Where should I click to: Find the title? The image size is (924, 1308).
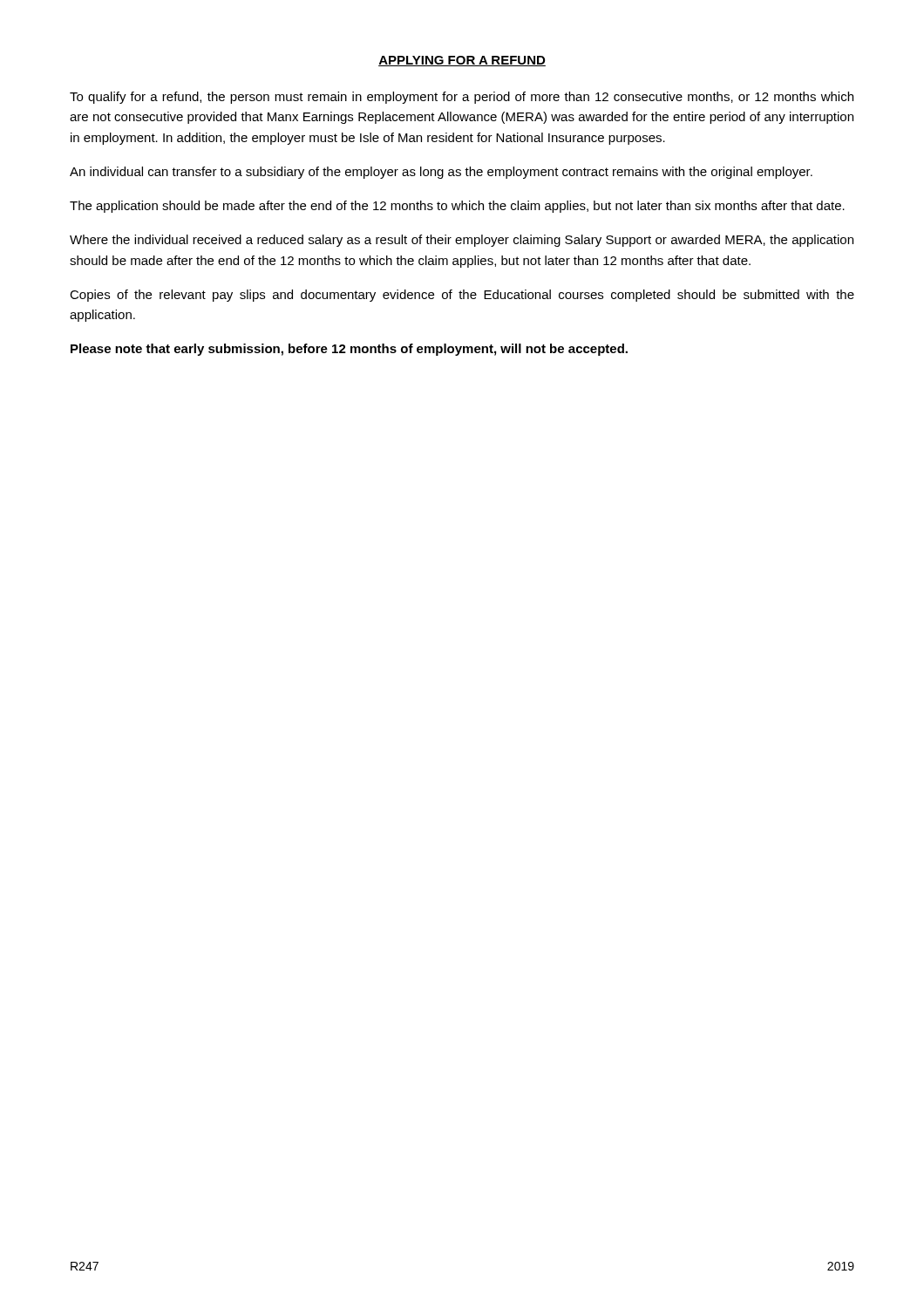(x=462, y=60)
